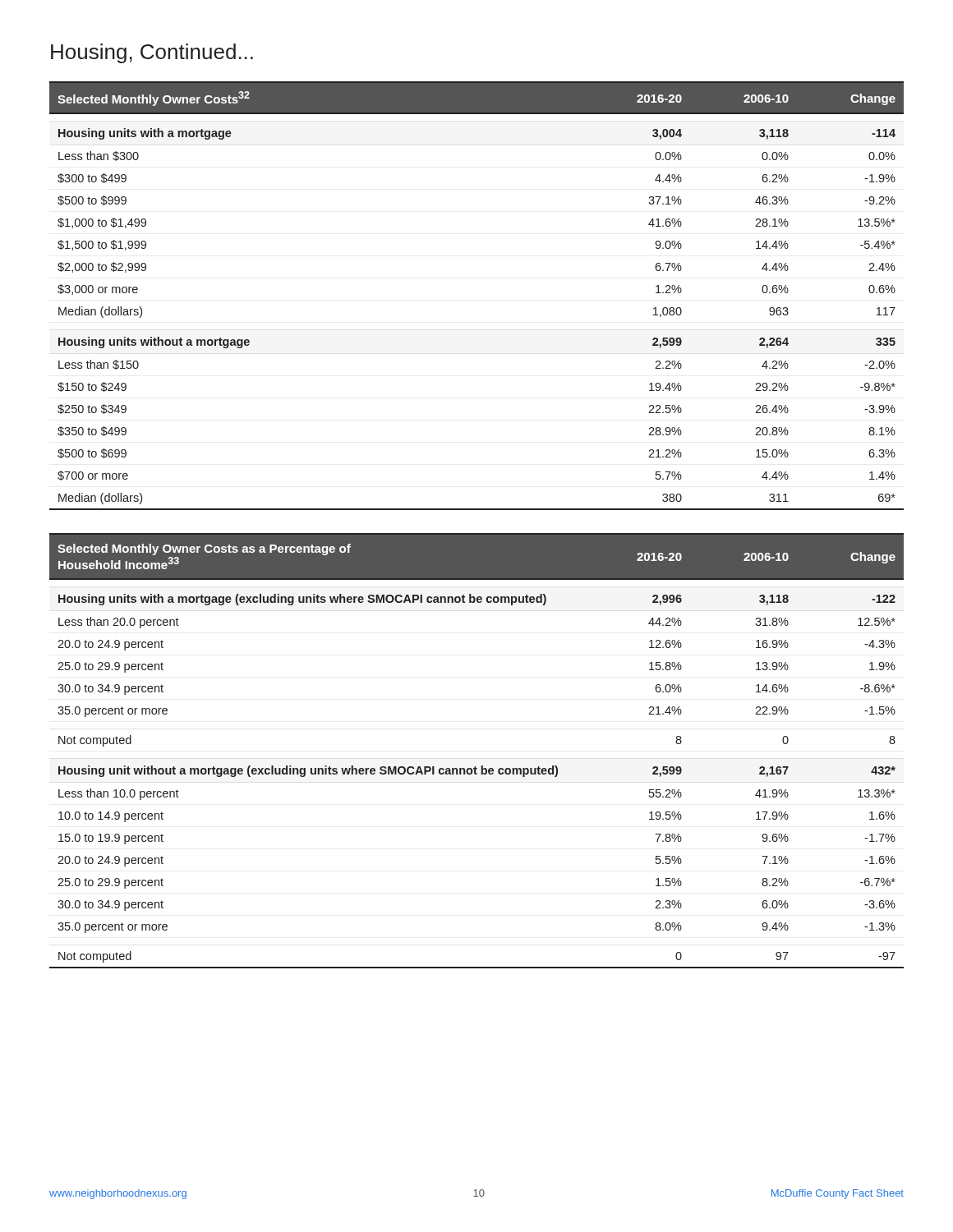Select the title with the text "Housing, Continued..."
The width and height of the screenshot is (953, 1232).
coord(152,52)
